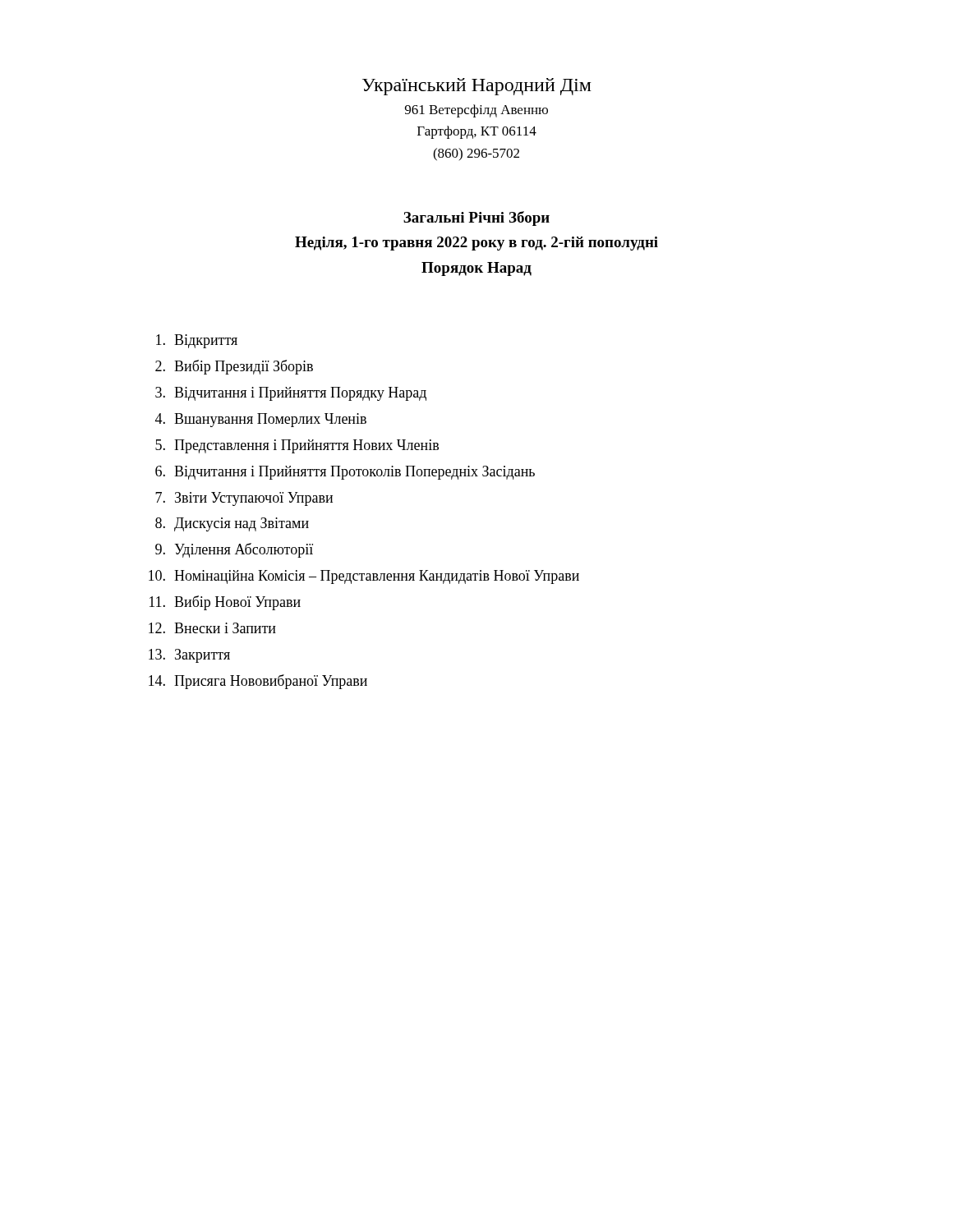Image resolution: width=953 pixels, height=1232 pixels.
Task: Locate the text "12. Внески і Запити"
Action: [x=212, y=628]
